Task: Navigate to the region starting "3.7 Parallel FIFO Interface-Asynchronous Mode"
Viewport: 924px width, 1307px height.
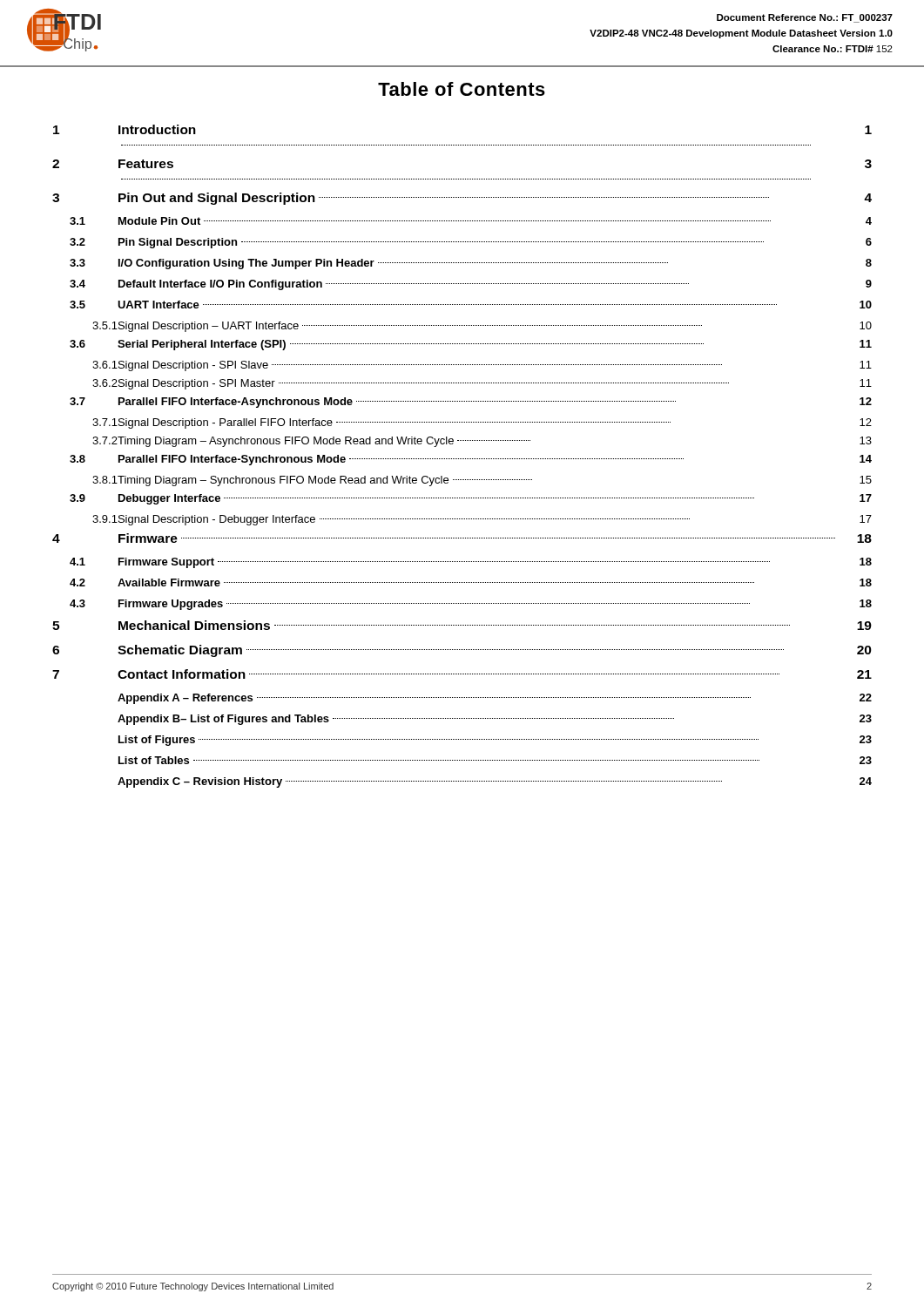Action: pos(462,403)
